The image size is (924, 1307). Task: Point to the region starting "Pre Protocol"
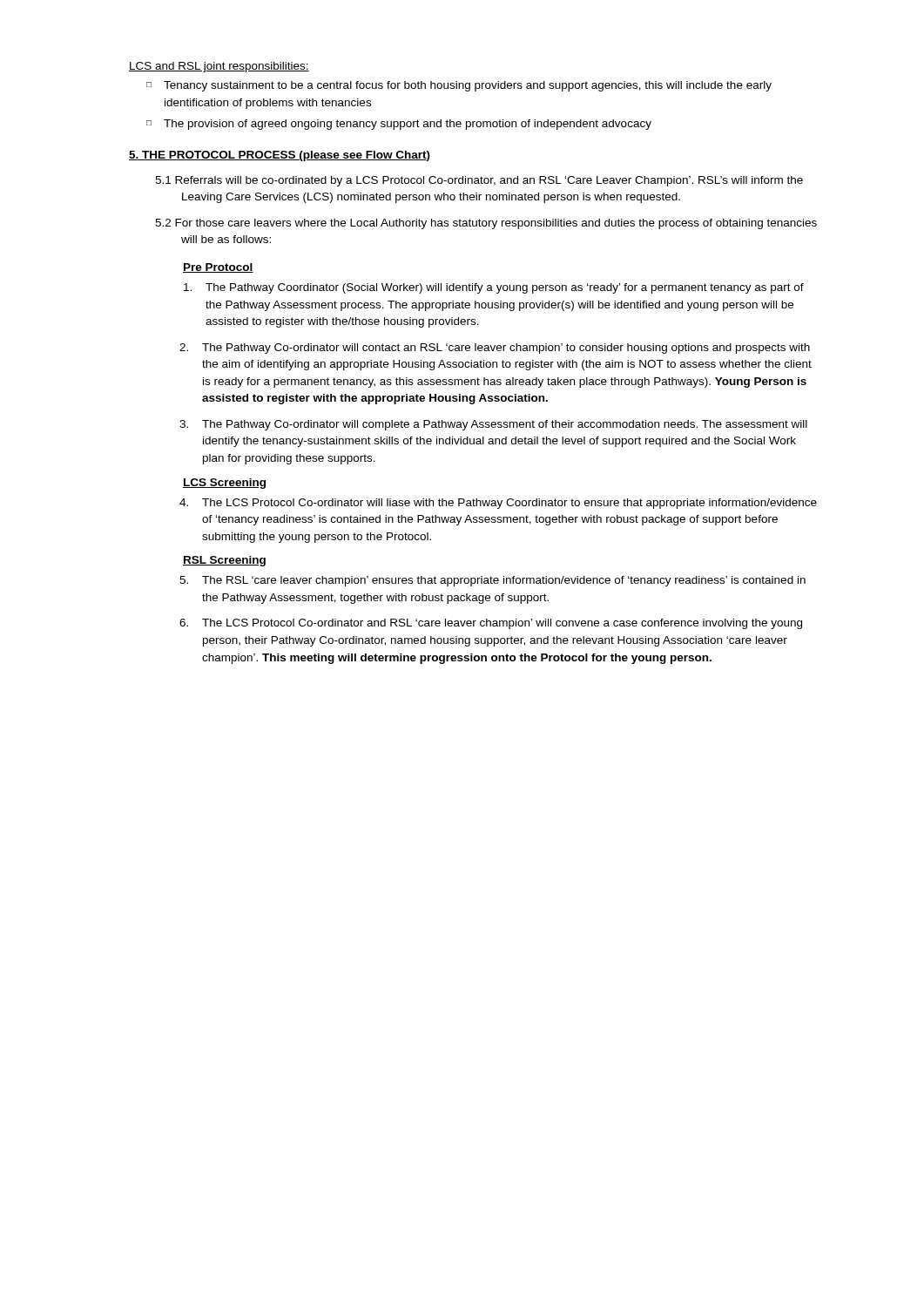tap(218, 267)
